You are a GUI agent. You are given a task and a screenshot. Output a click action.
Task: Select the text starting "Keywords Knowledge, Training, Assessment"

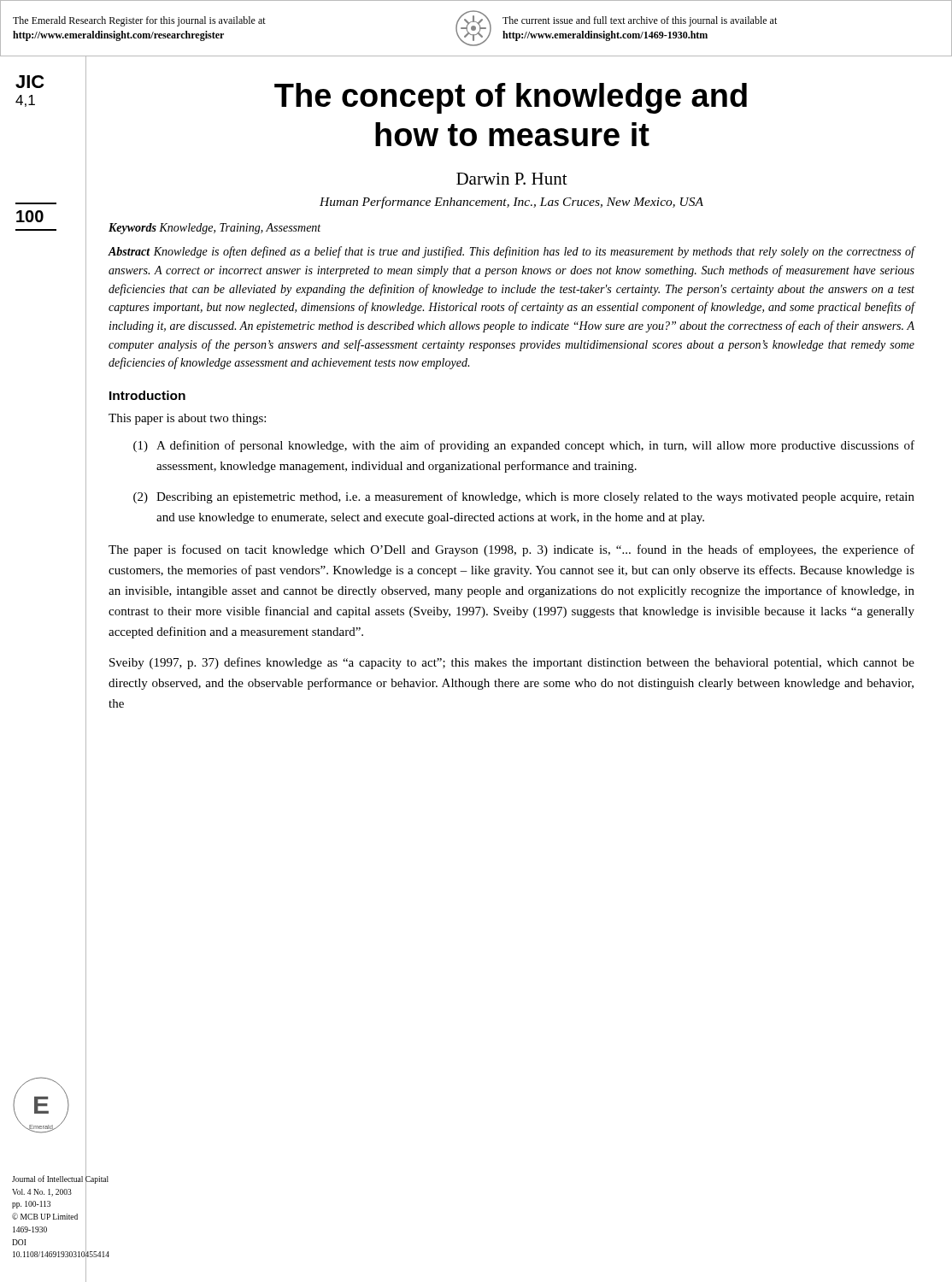point(215,228)
